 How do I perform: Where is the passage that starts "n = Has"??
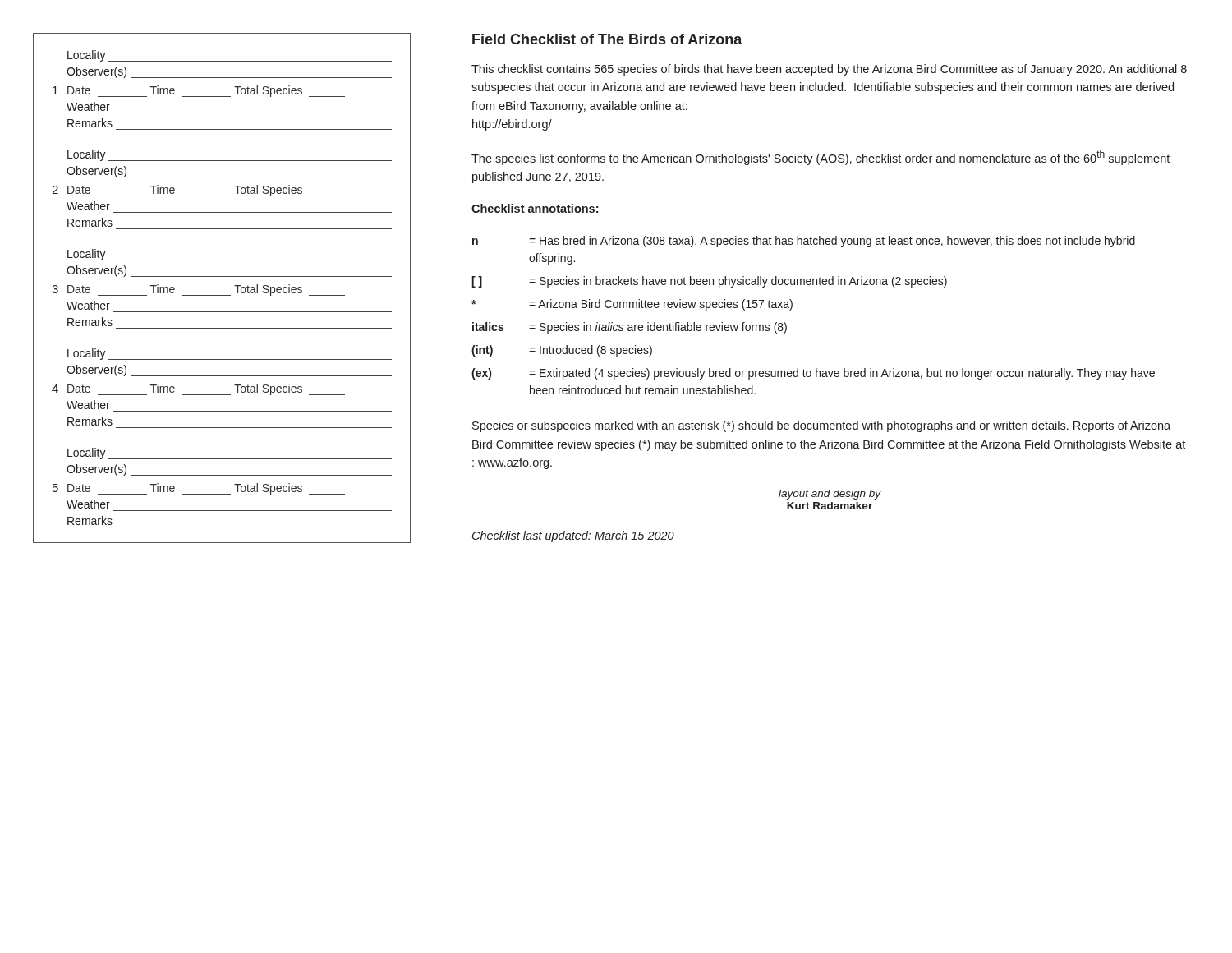(830, 251)
